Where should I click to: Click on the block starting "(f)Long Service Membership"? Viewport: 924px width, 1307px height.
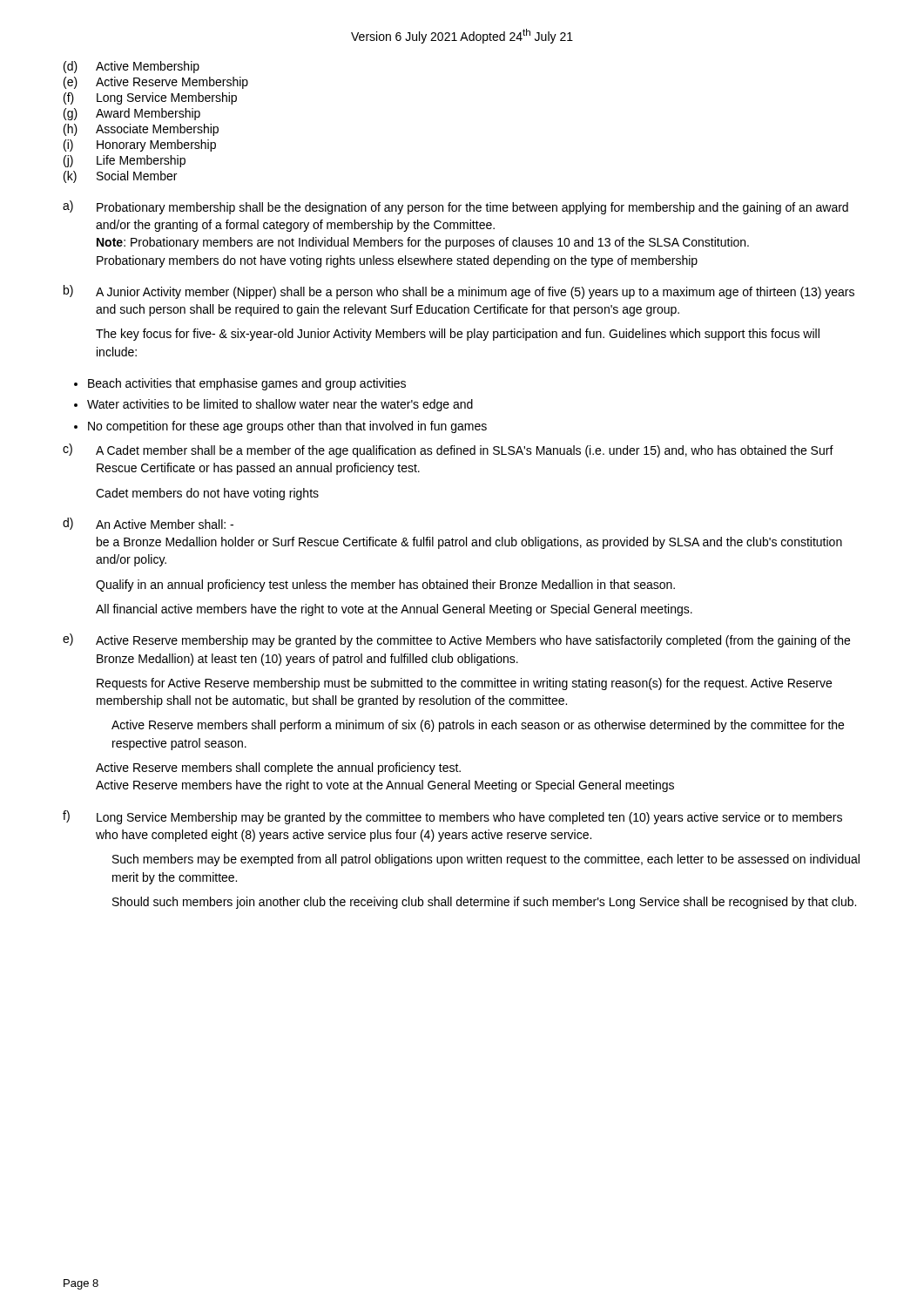150,98
